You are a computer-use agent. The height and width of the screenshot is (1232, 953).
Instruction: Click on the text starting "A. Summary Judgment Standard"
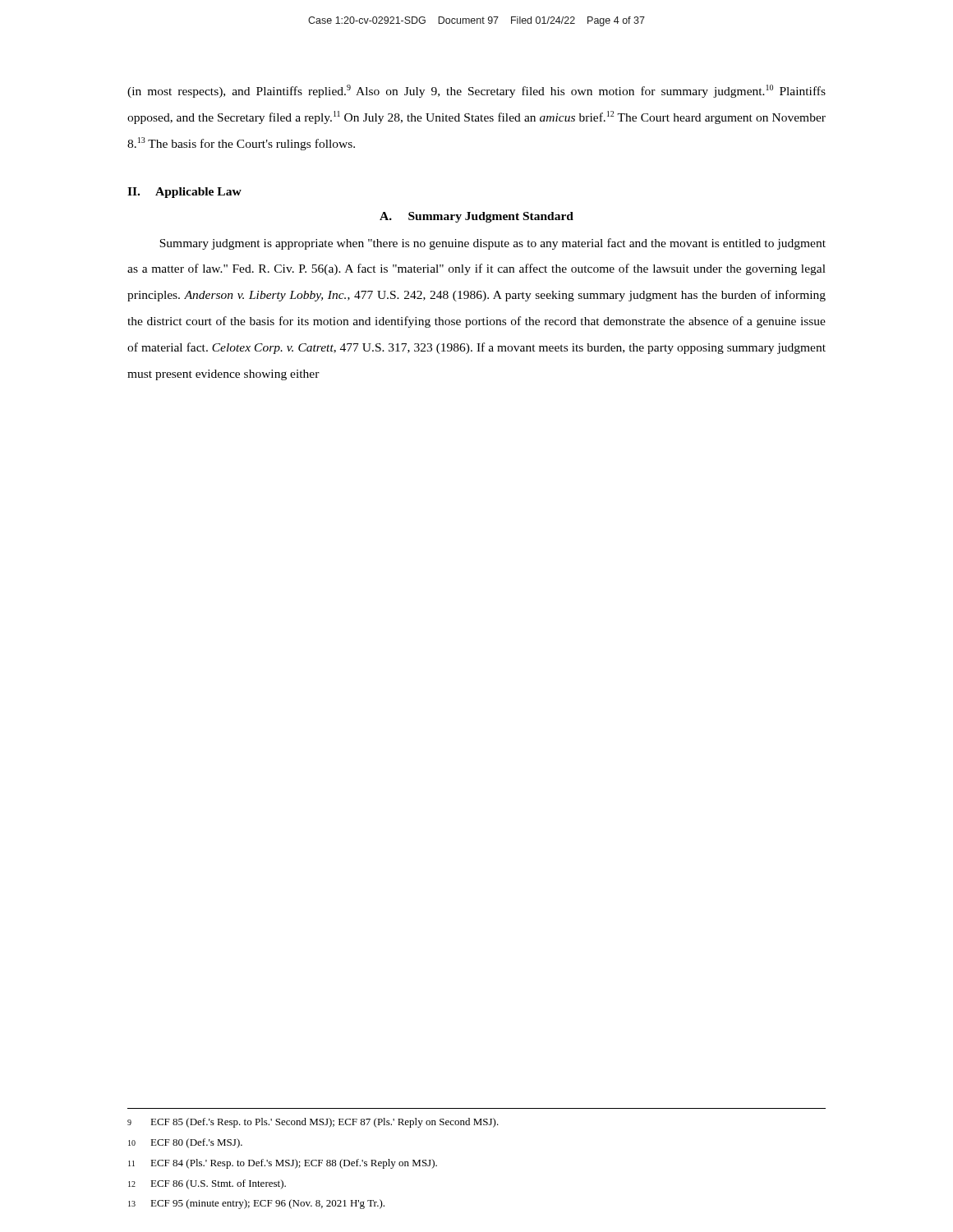[x=476, y=216]
